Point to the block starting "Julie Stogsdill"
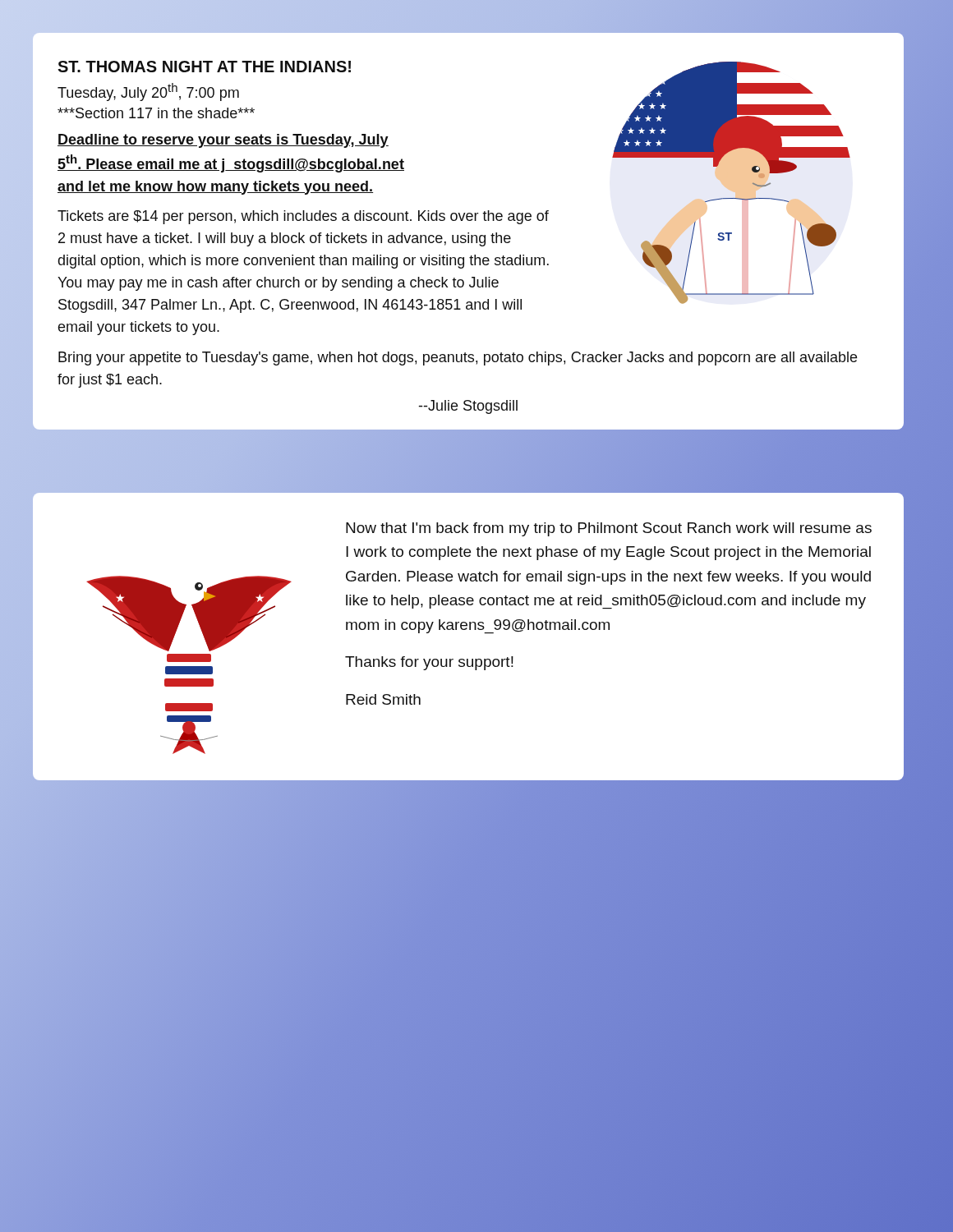This screenshot has height=1232, width=953. coord(468,405)
